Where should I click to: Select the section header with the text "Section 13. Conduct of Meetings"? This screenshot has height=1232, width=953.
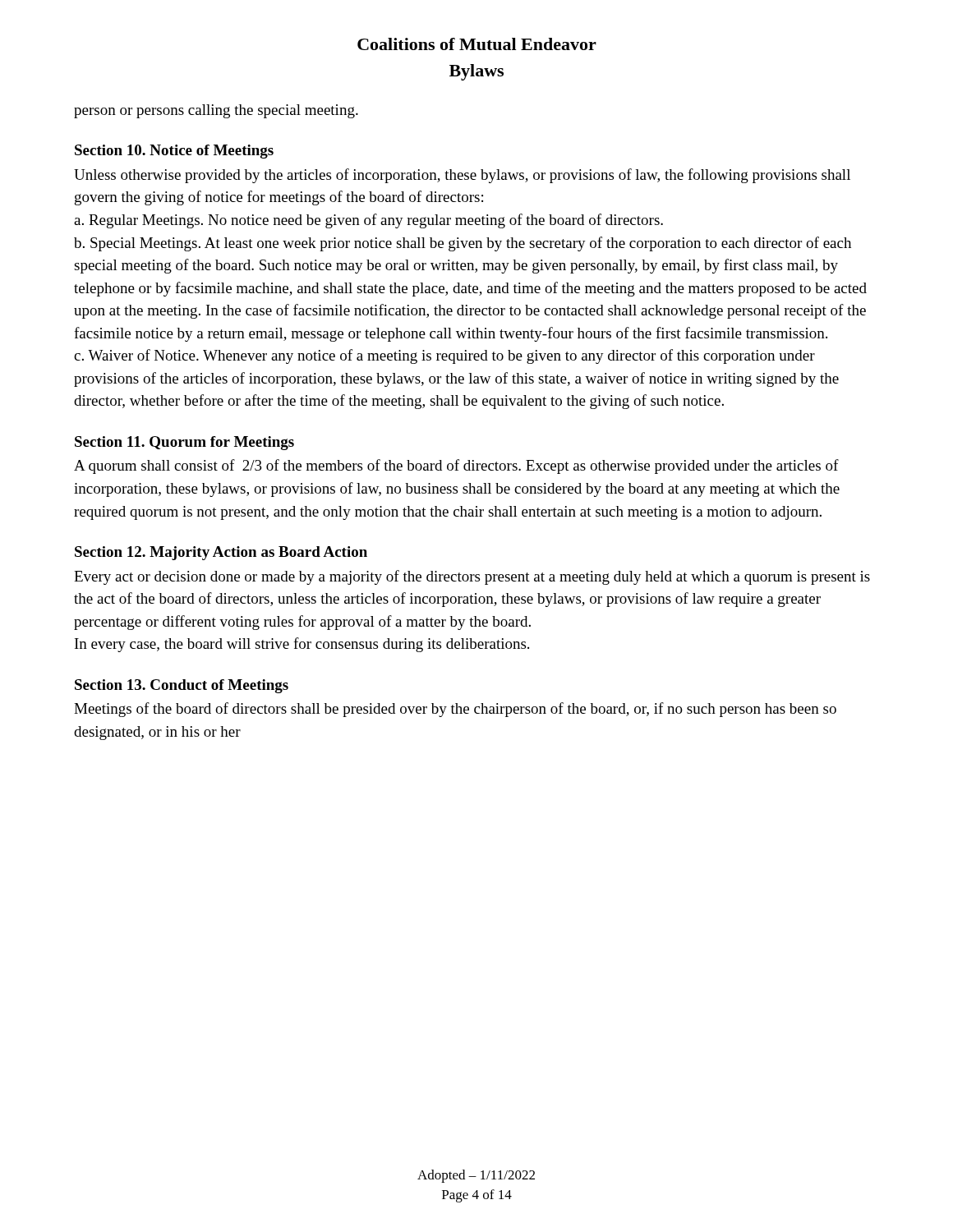(x=181, y=684)
